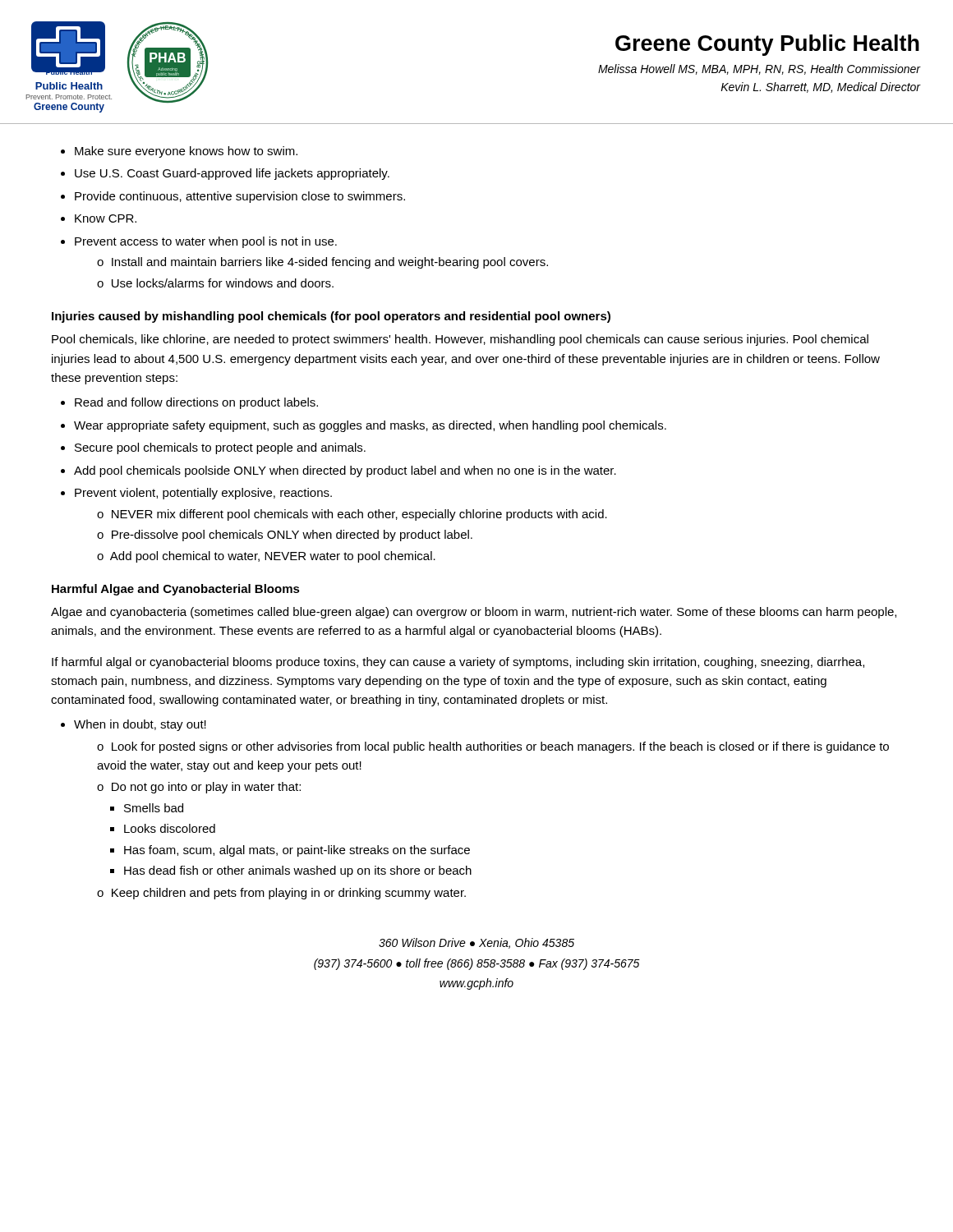Click on the region starting "Read and follow directions"
This screenshot has height=1232, width=953.
click(x=189, y=403)
